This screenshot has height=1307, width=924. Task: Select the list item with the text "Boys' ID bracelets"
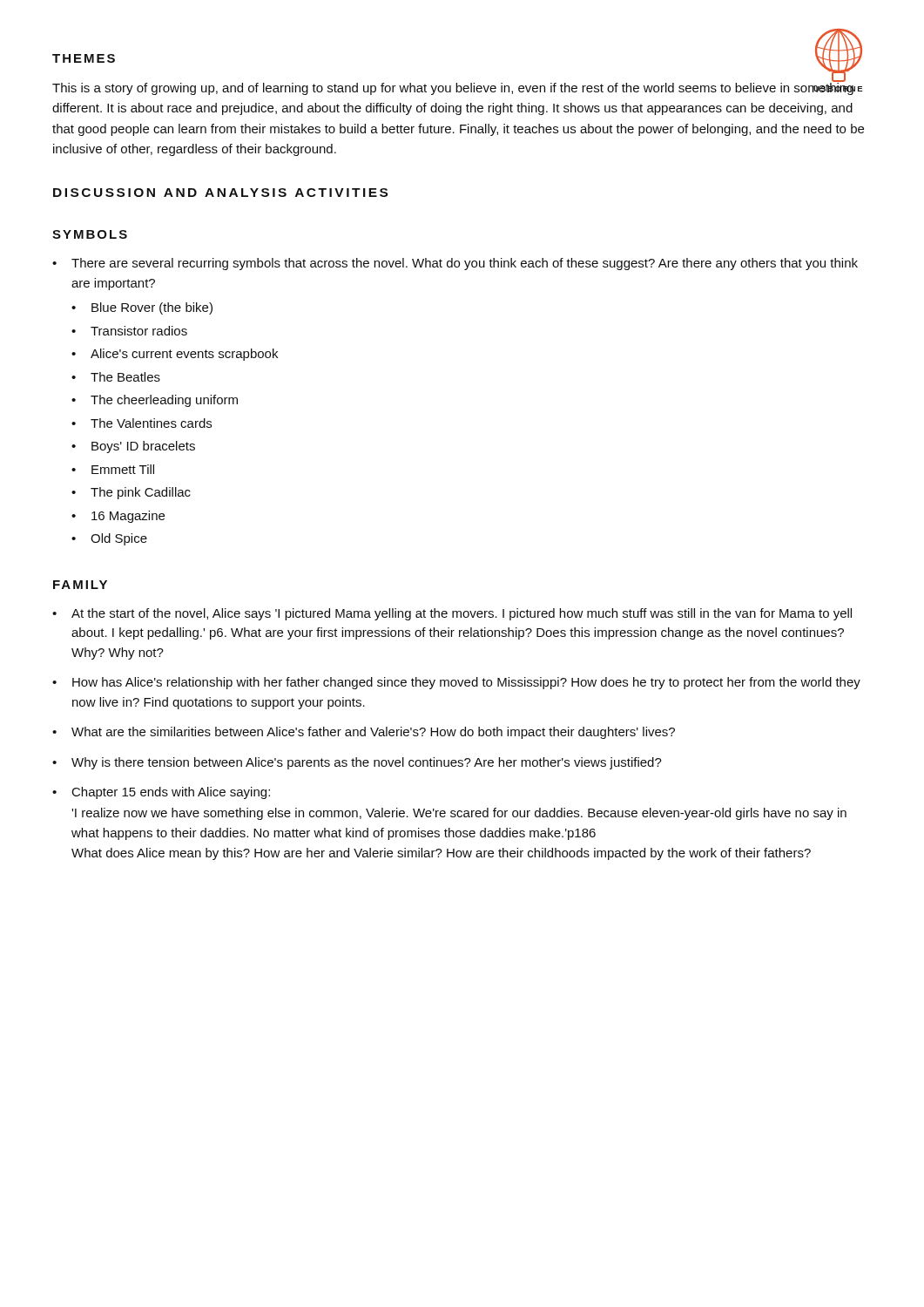point(143,446)
